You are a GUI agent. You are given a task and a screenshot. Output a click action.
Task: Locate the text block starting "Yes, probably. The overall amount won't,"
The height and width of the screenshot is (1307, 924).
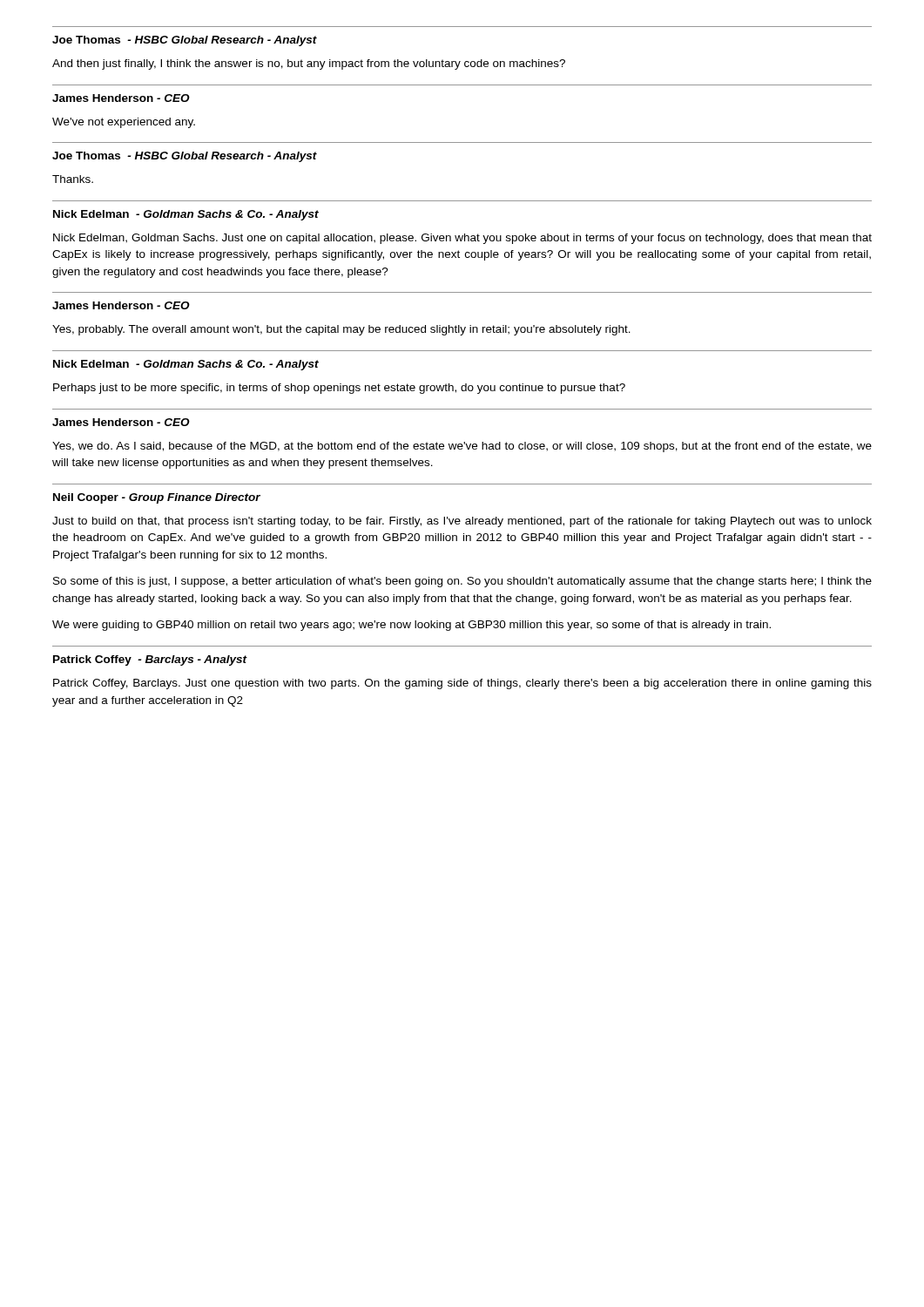tap(462, 329)
